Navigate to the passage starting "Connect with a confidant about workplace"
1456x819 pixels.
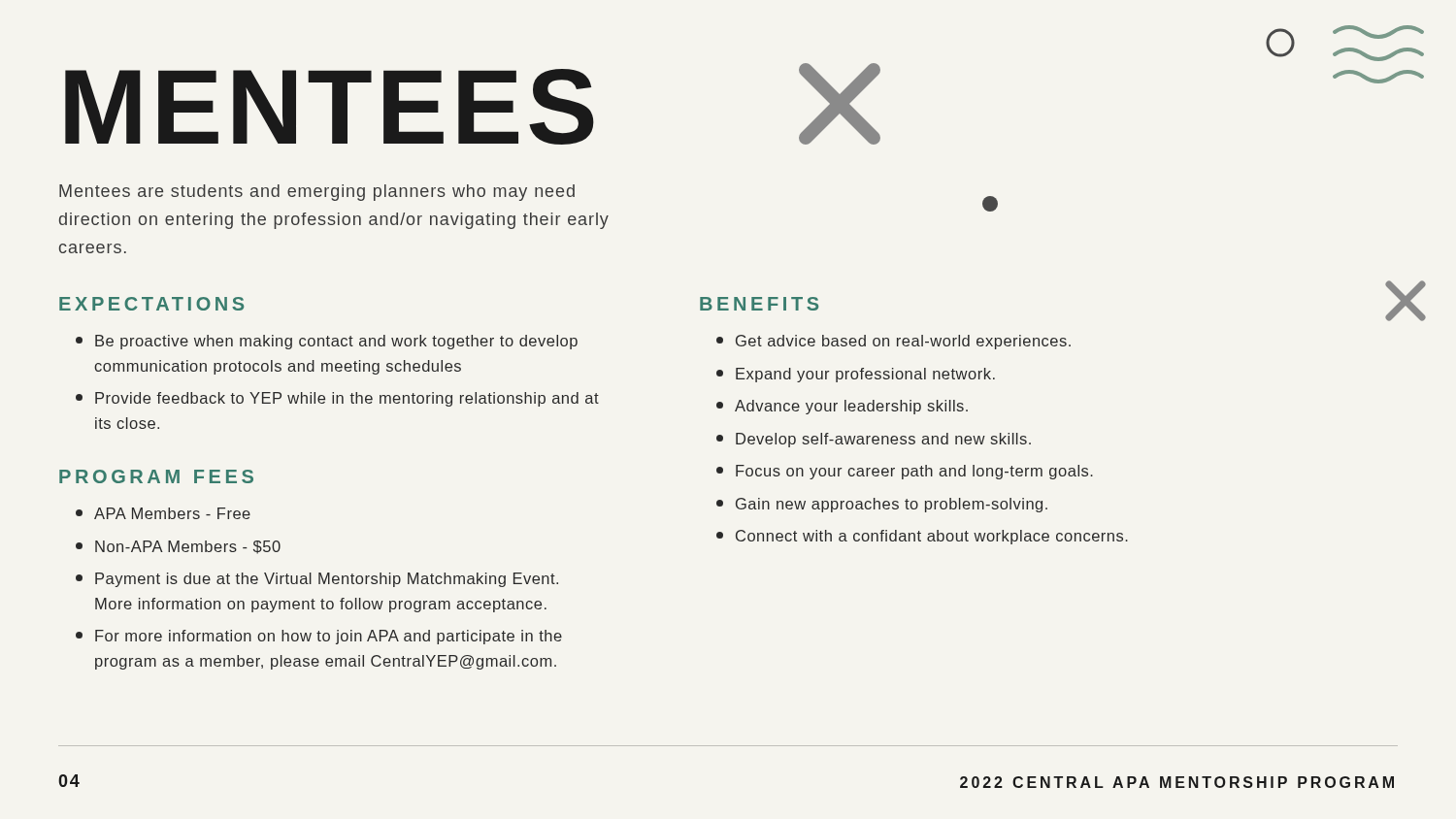[1038, 537]
